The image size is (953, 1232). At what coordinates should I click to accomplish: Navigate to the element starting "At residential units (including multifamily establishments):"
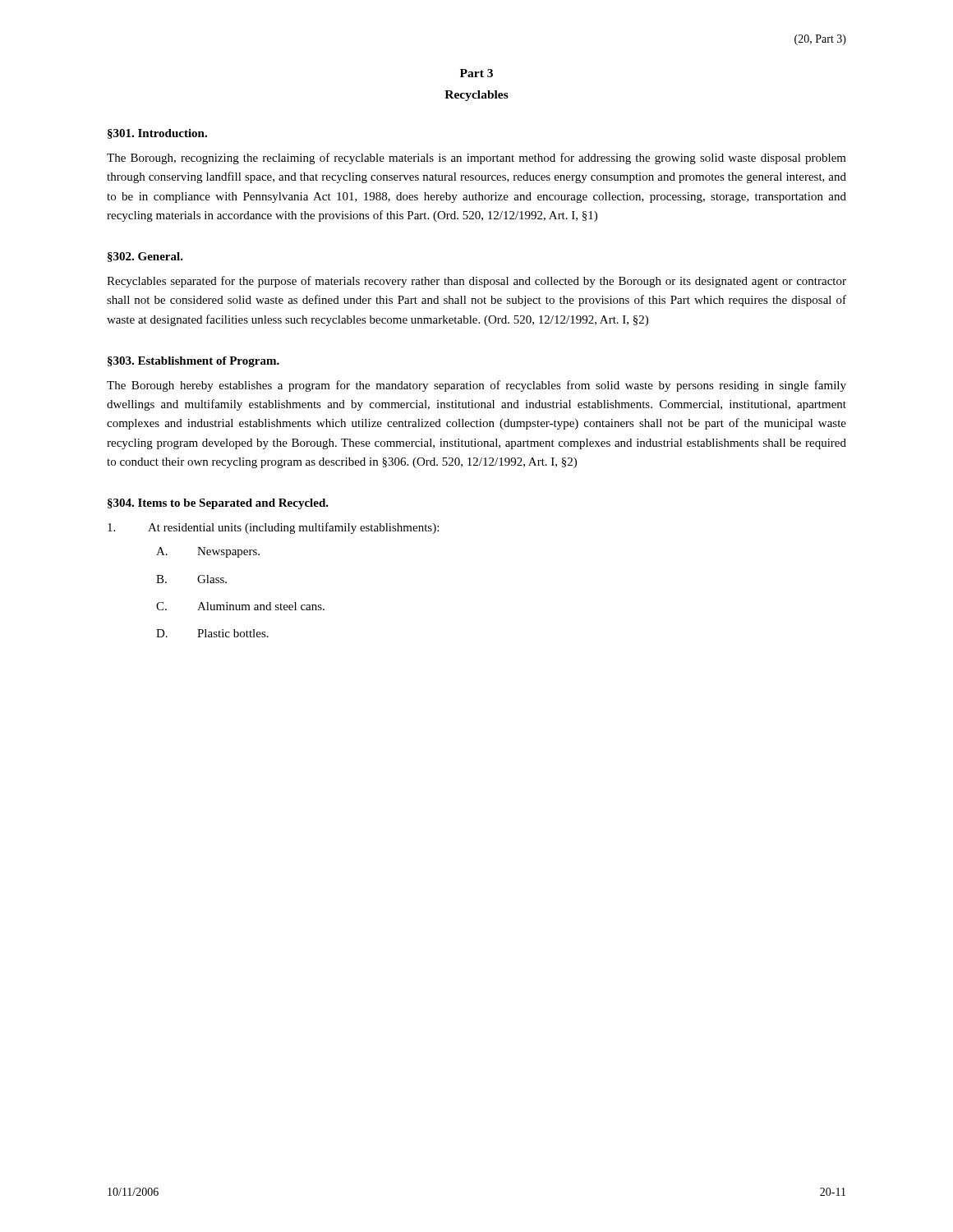(x=273, y=528)
